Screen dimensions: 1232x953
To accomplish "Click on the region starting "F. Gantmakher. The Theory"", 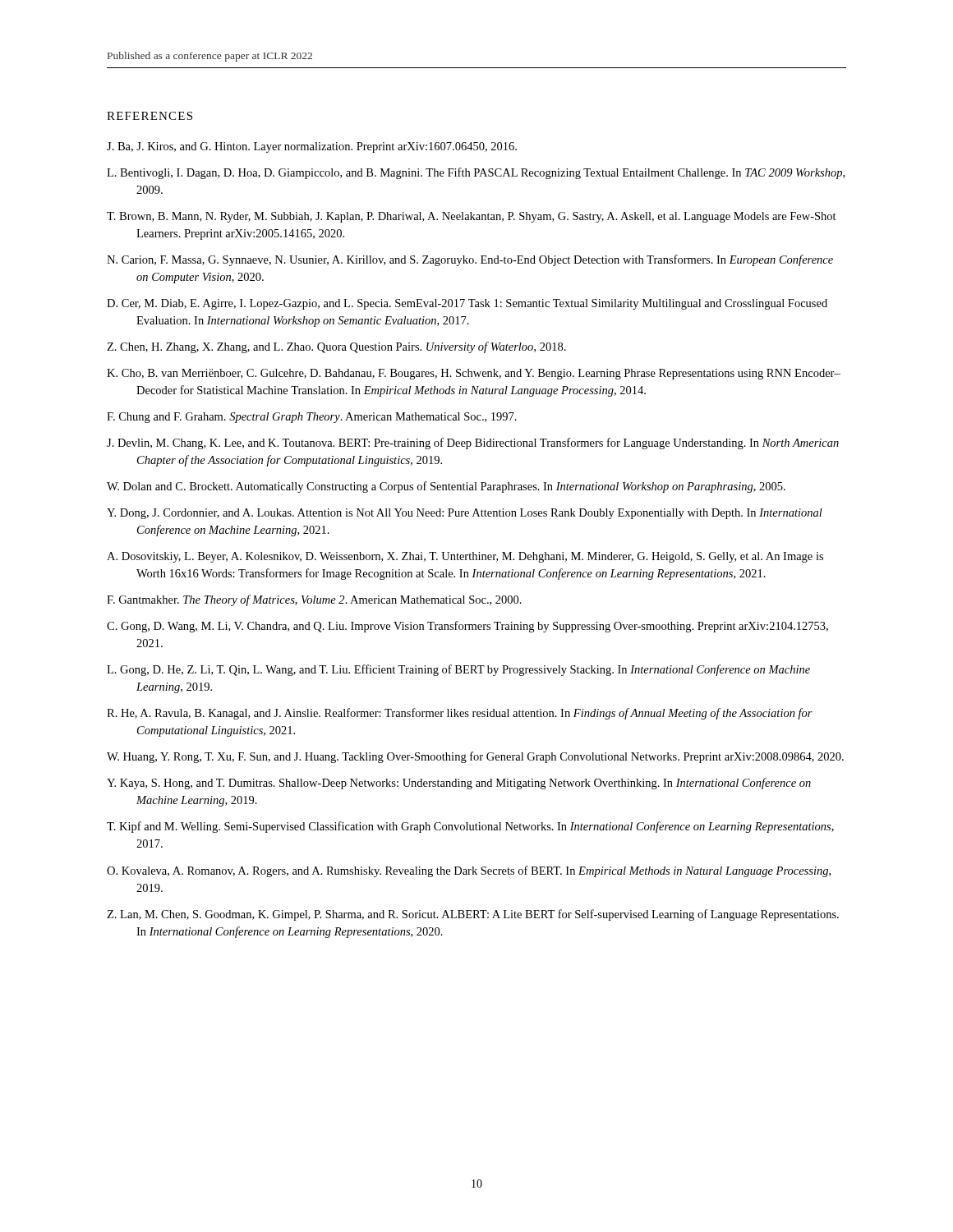I will (x=314, y=600).
